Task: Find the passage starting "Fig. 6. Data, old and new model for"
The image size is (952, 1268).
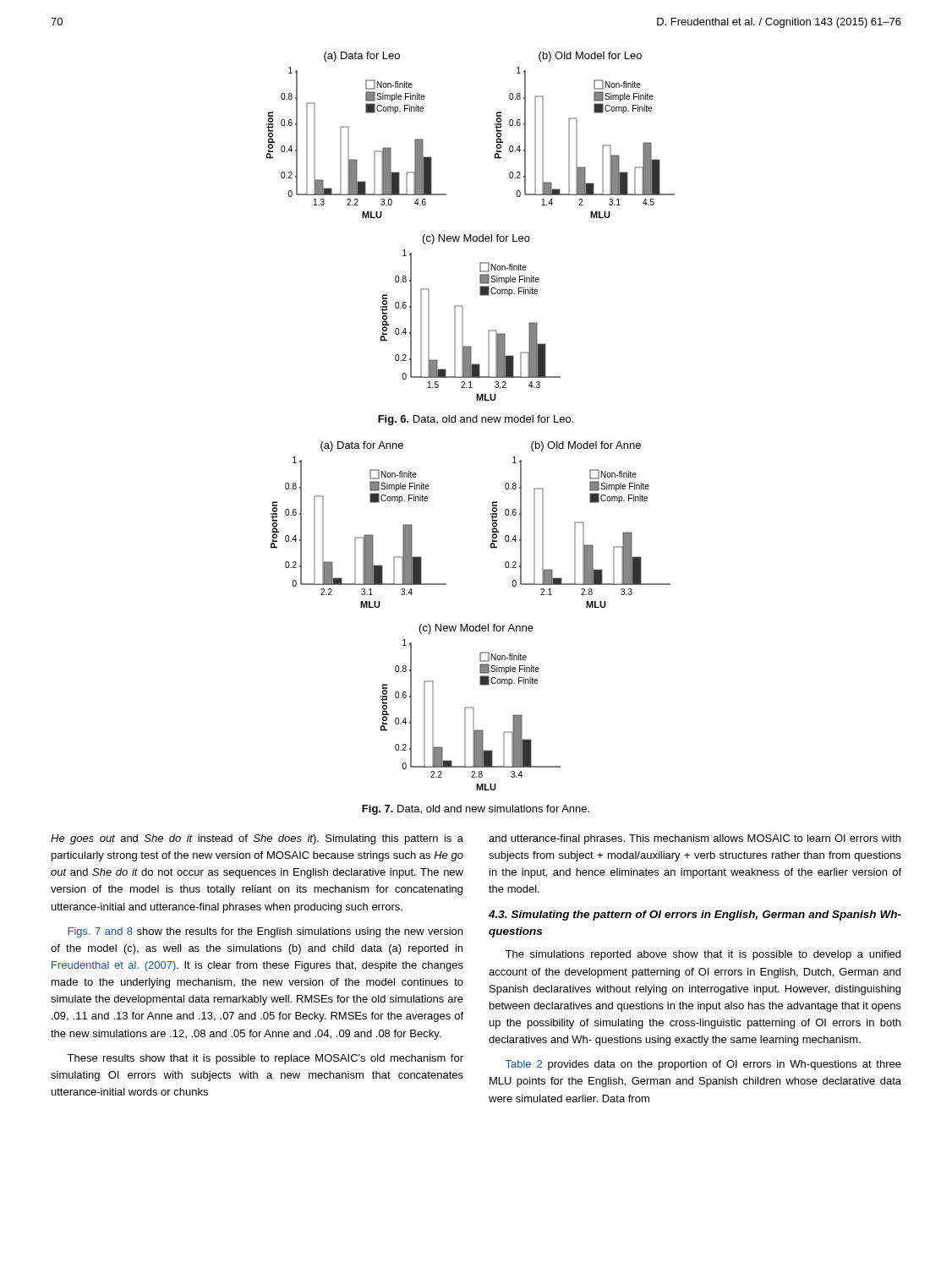Action: click(476, 419)
